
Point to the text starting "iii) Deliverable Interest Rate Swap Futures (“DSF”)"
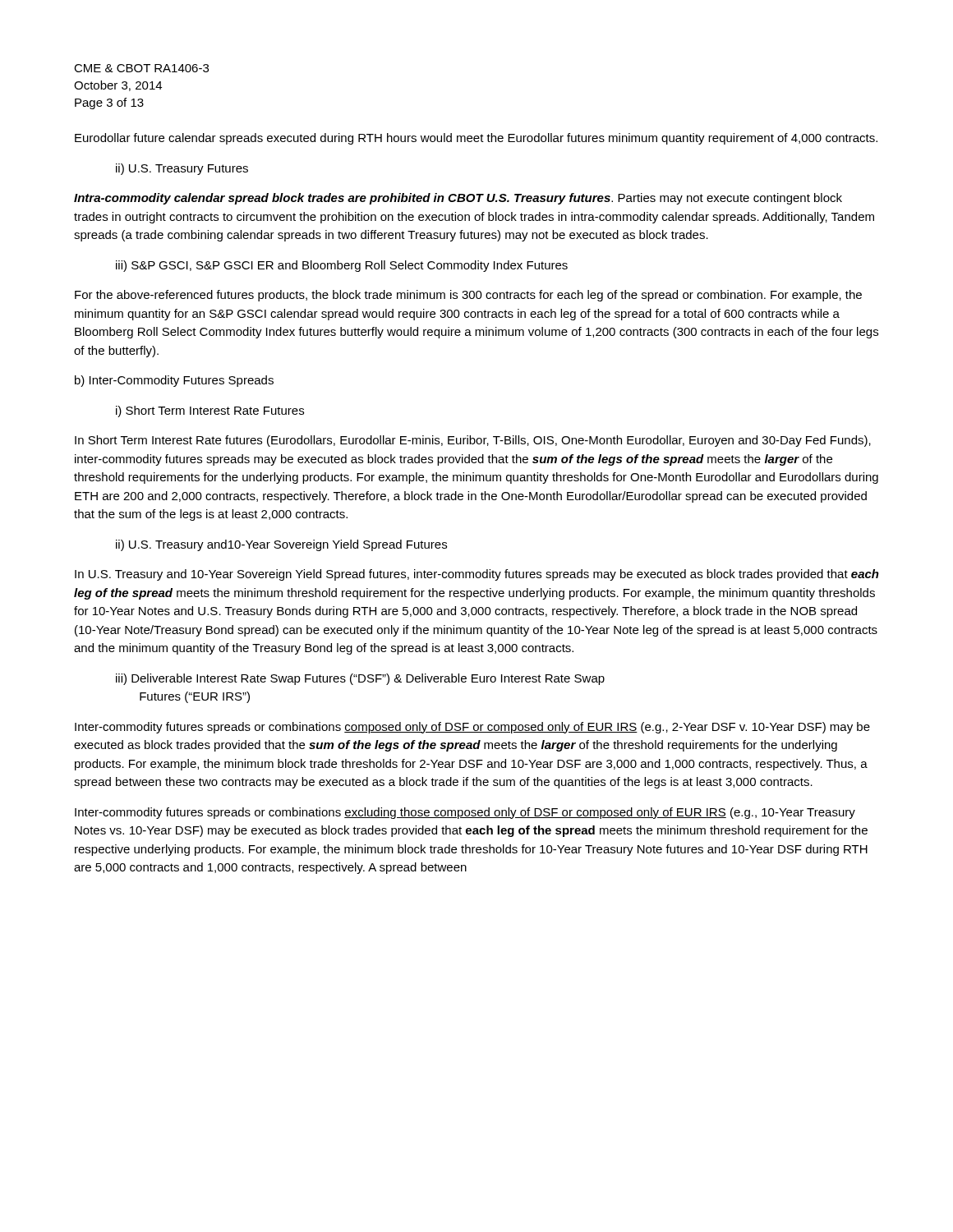pos(360,687)
